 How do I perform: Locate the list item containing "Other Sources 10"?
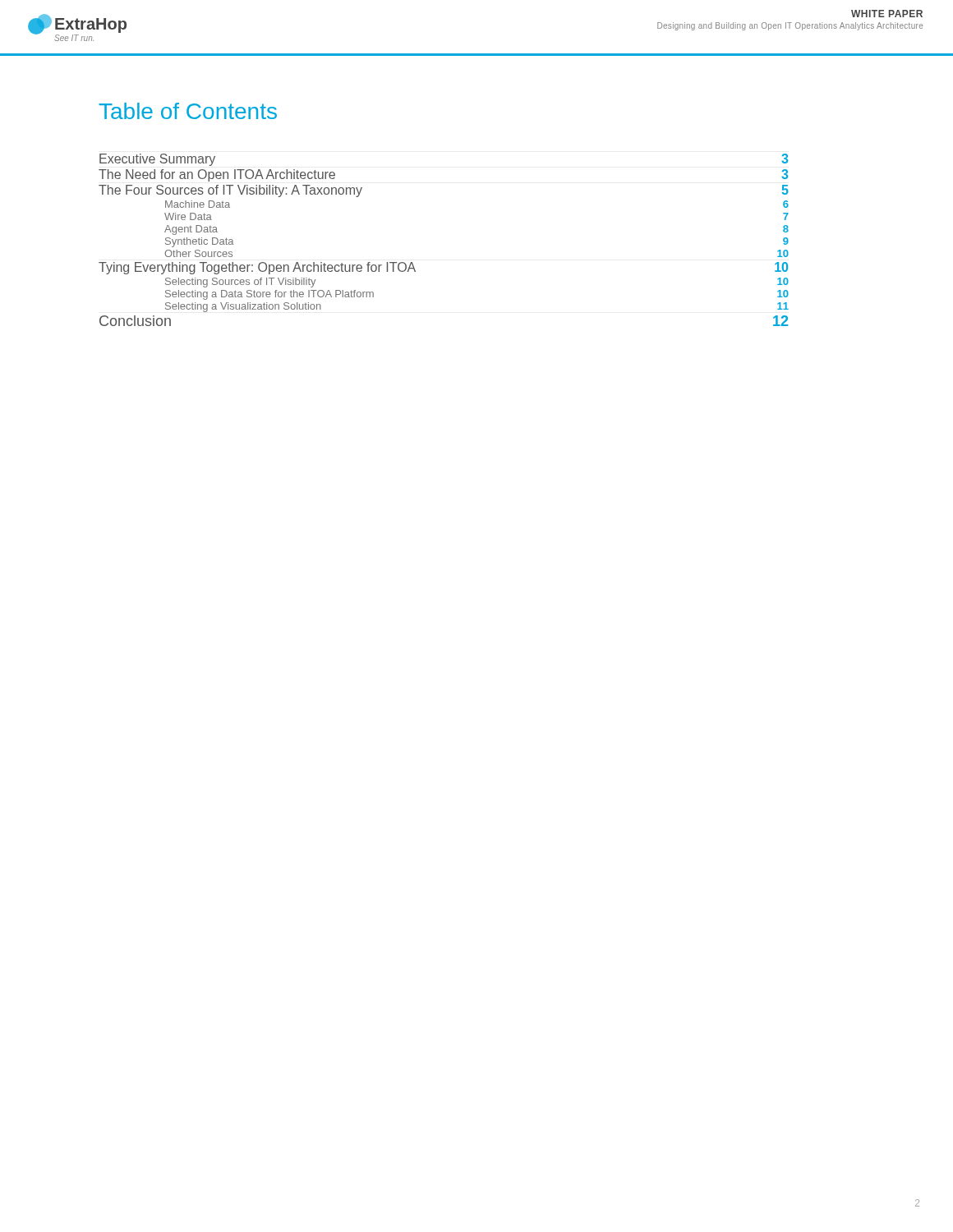(198, 253)
